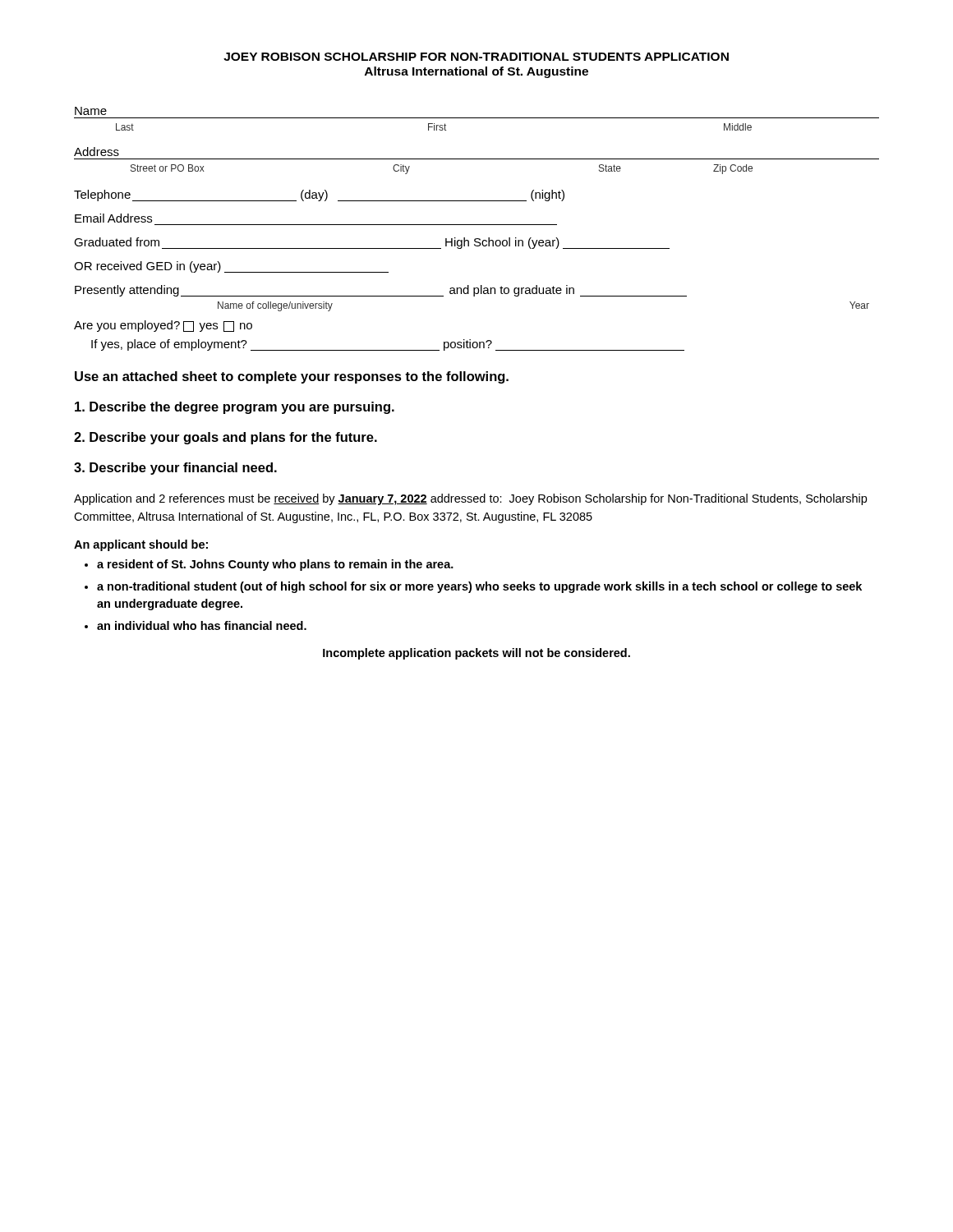Image resolution: width=953 pixels, height=1232 pixels.
Task: Select the passage starting "an individual who has financial need."
Action: point(202,625)
